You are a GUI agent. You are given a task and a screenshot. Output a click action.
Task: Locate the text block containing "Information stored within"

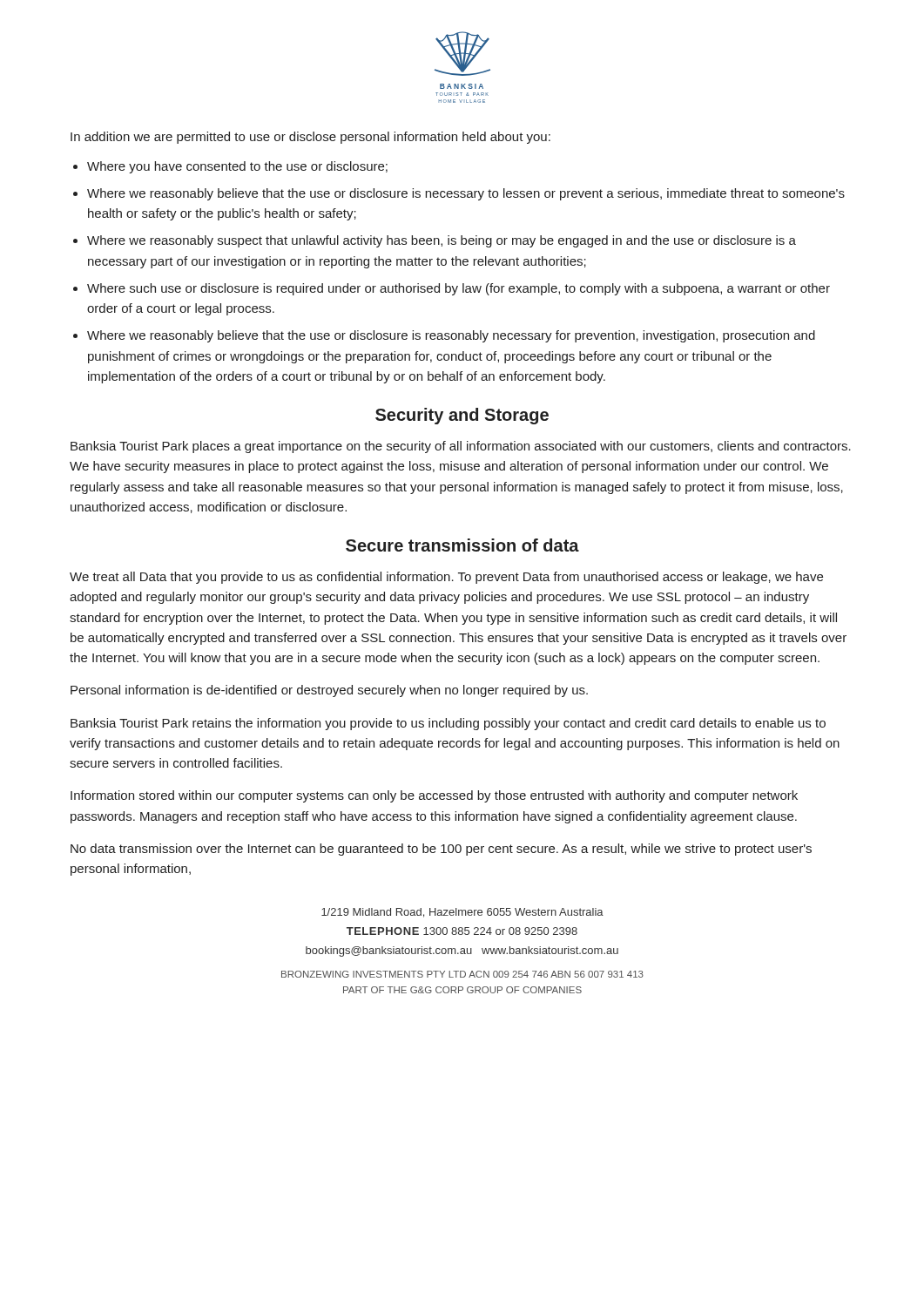coord(434,805)
